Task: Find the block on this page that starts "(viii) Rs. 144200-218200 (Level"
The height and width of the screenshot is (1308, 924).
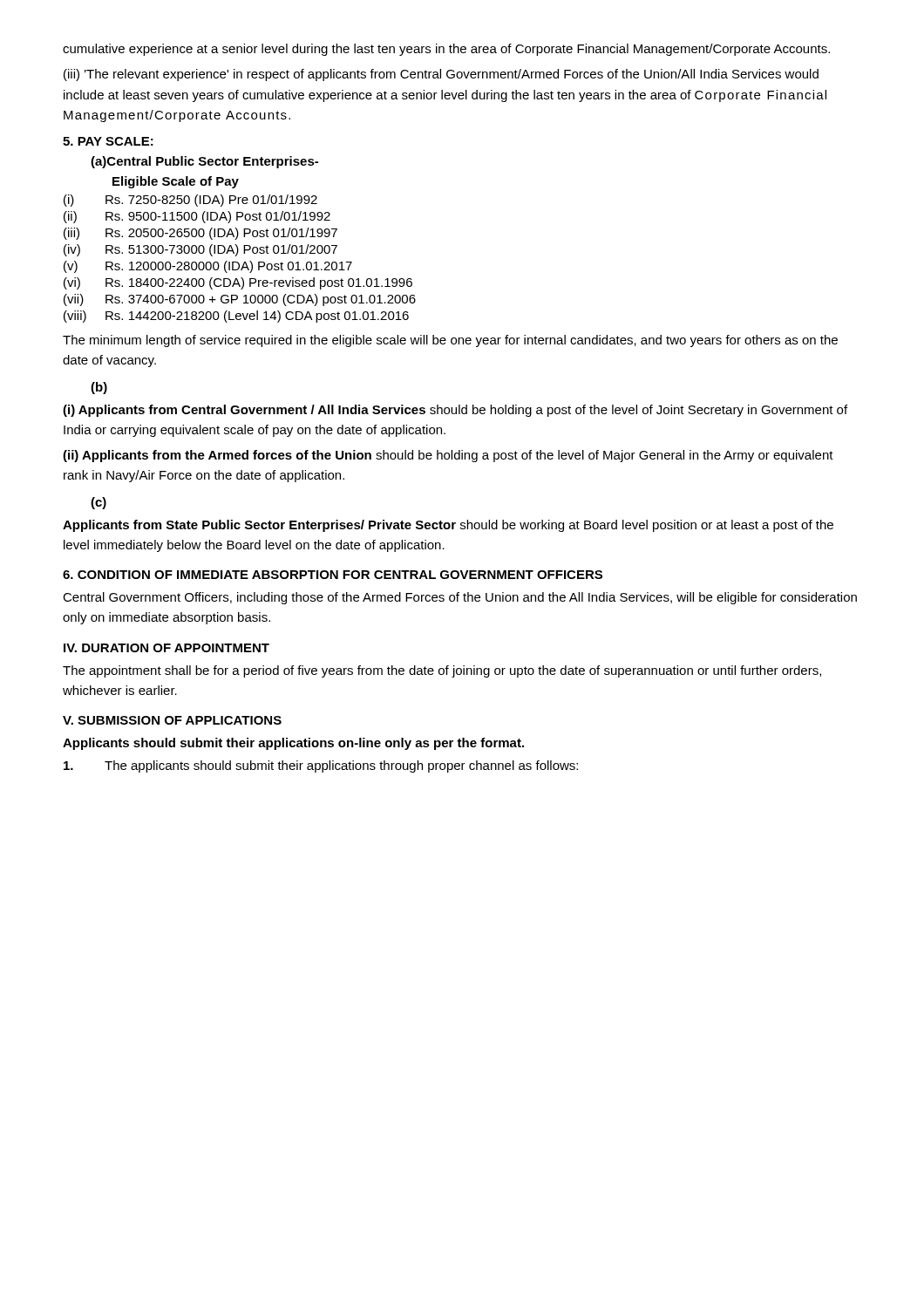Action: coord(236,317)
